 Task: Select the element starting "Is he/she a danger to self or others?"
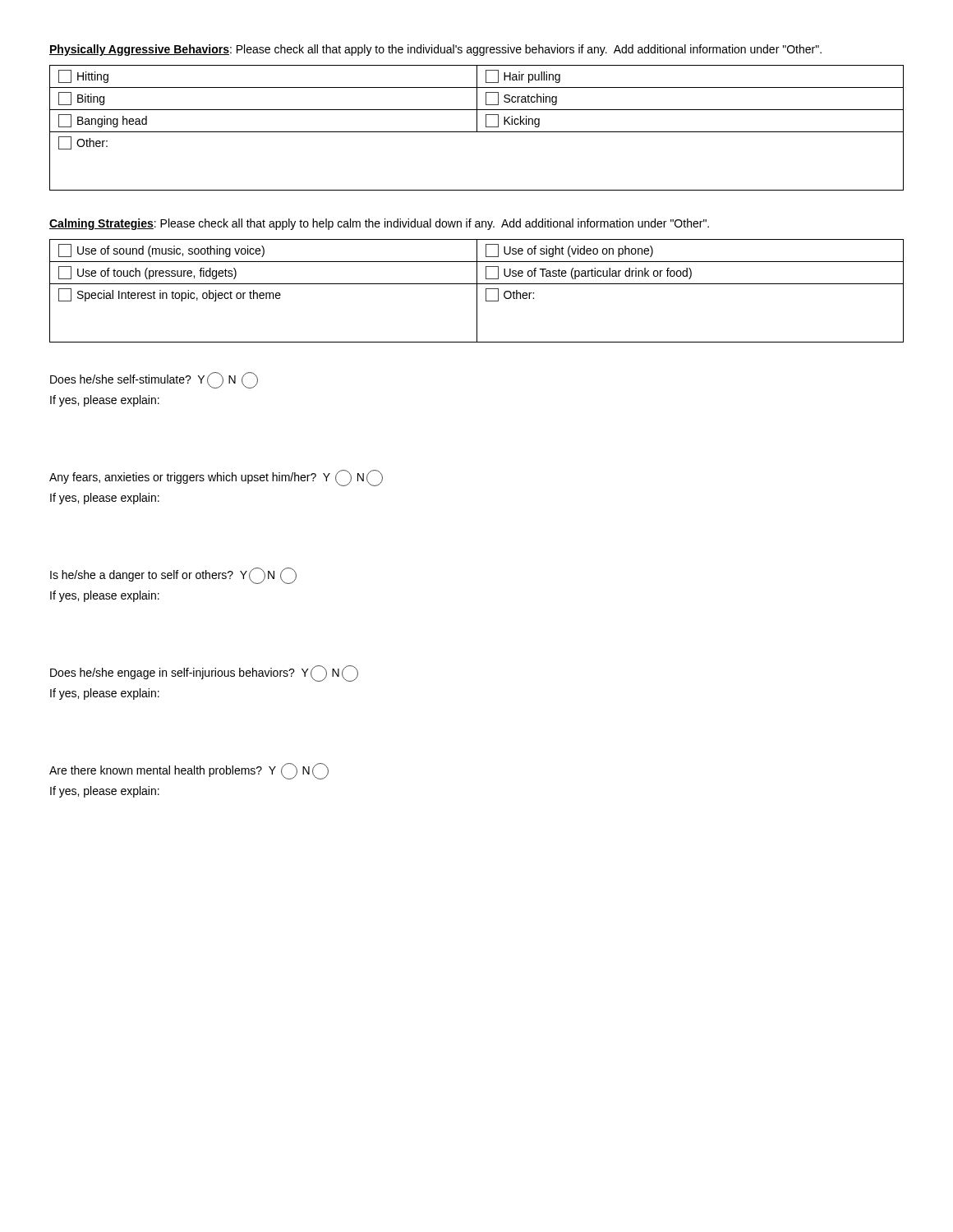point(173,576)
